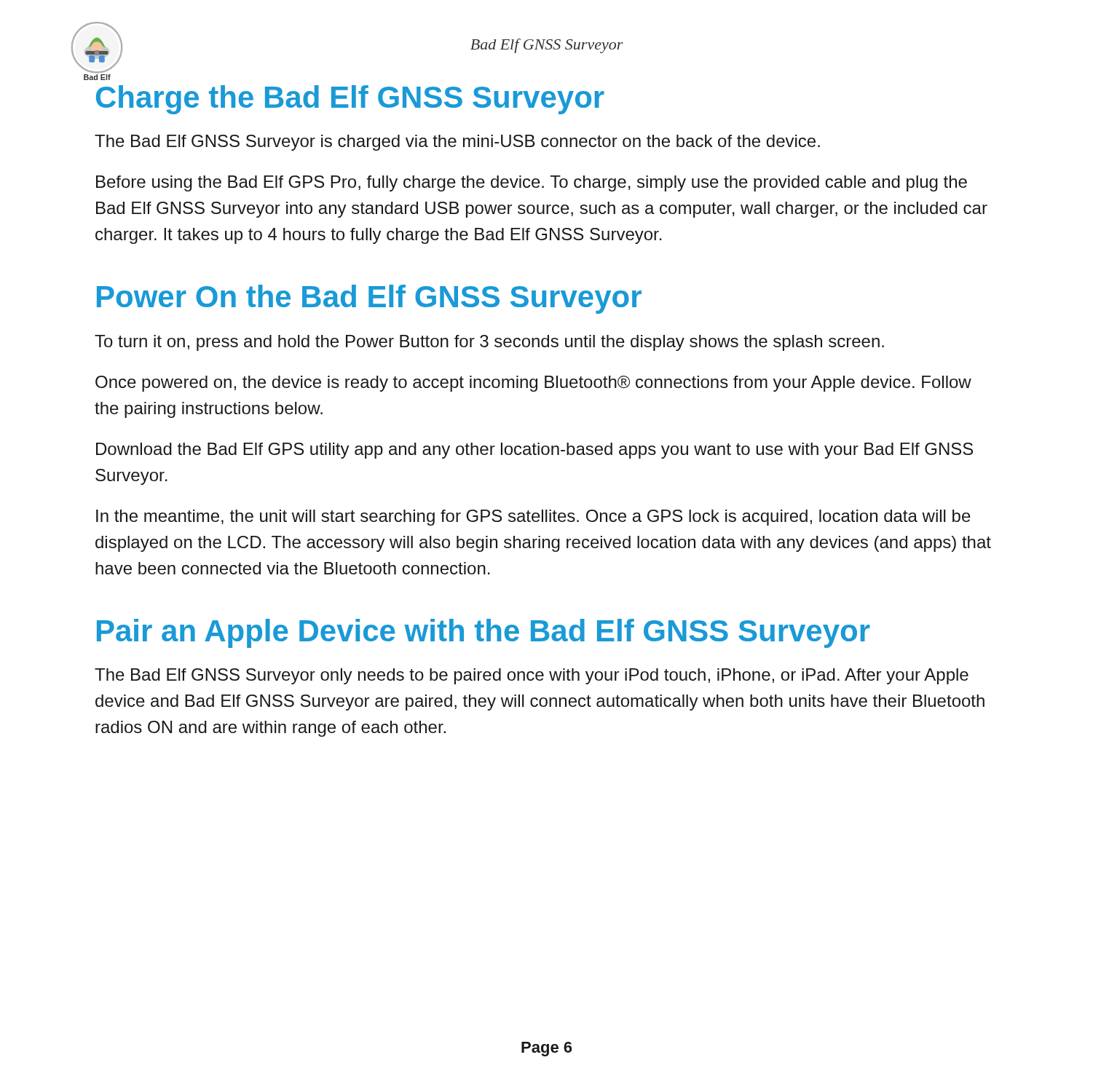Viewport: 1093px width, 1092px height.
Task: Where is the section header that starts "Pair an Apple Device with"?
Action: click(482, 631)
